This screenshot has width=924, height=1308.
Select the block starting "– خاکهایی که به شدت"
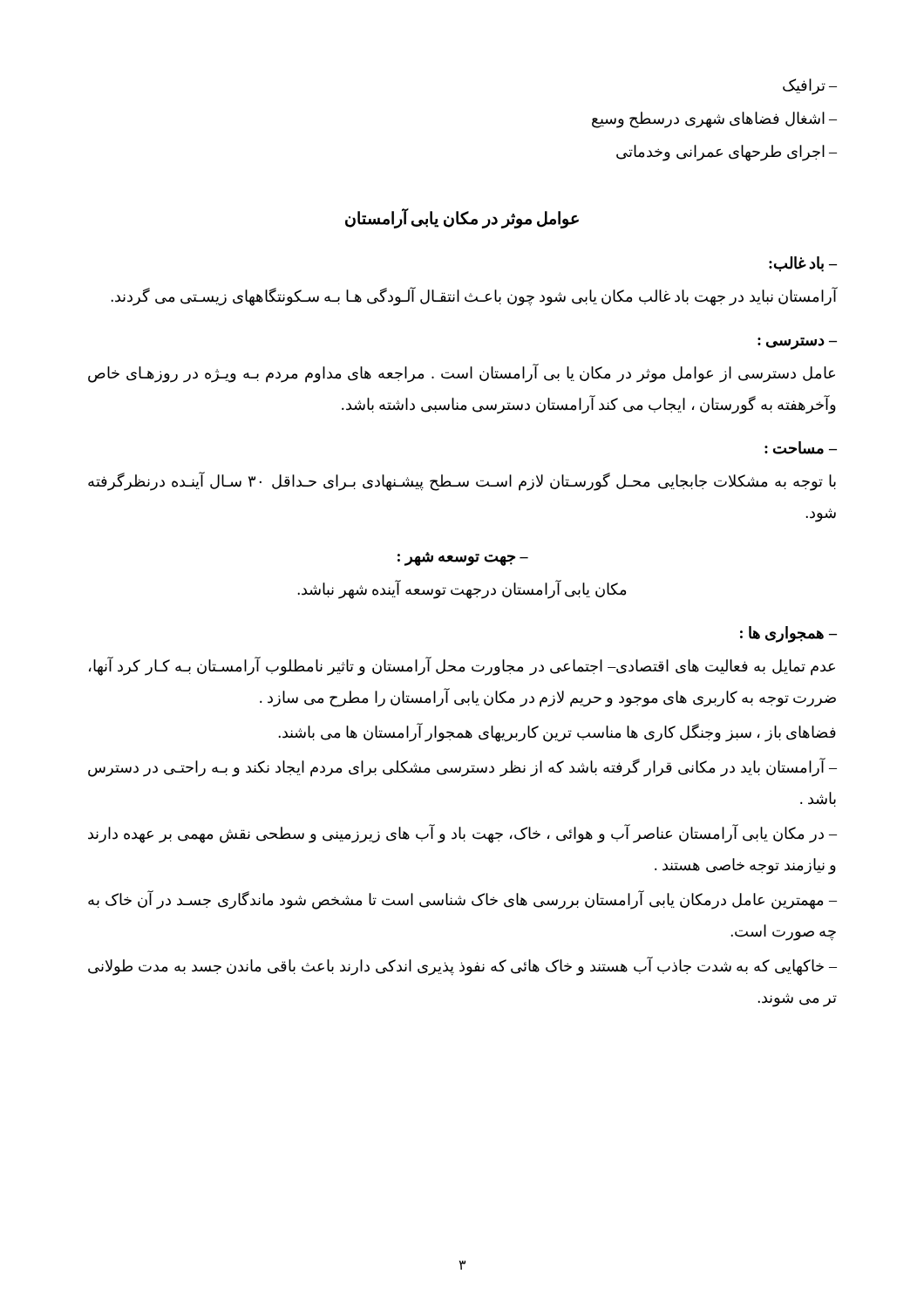[462, 982]
